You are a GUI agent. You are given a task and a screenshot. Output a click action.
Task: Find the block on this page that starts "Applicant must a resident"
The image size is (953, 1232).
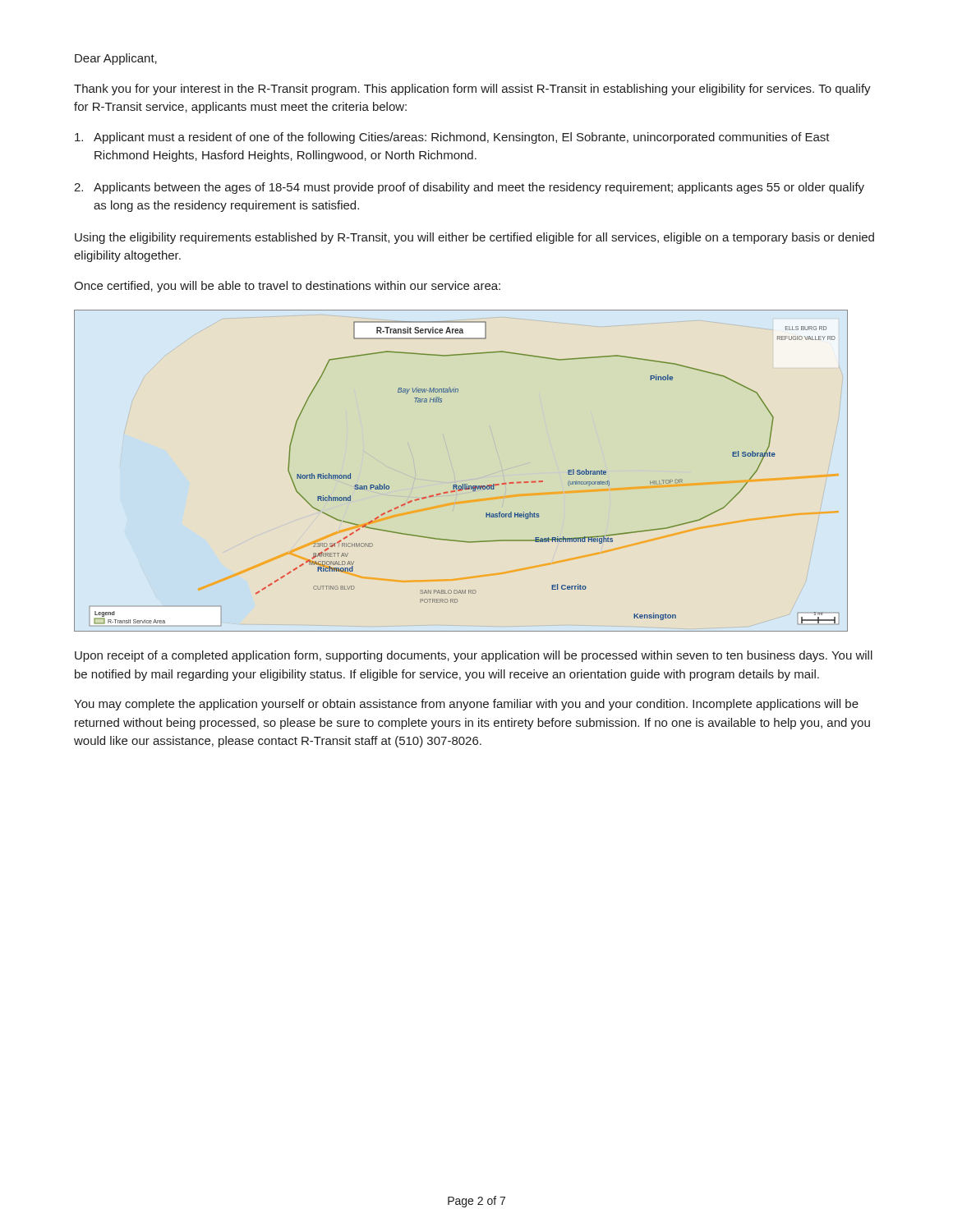(x=476, y=146)
